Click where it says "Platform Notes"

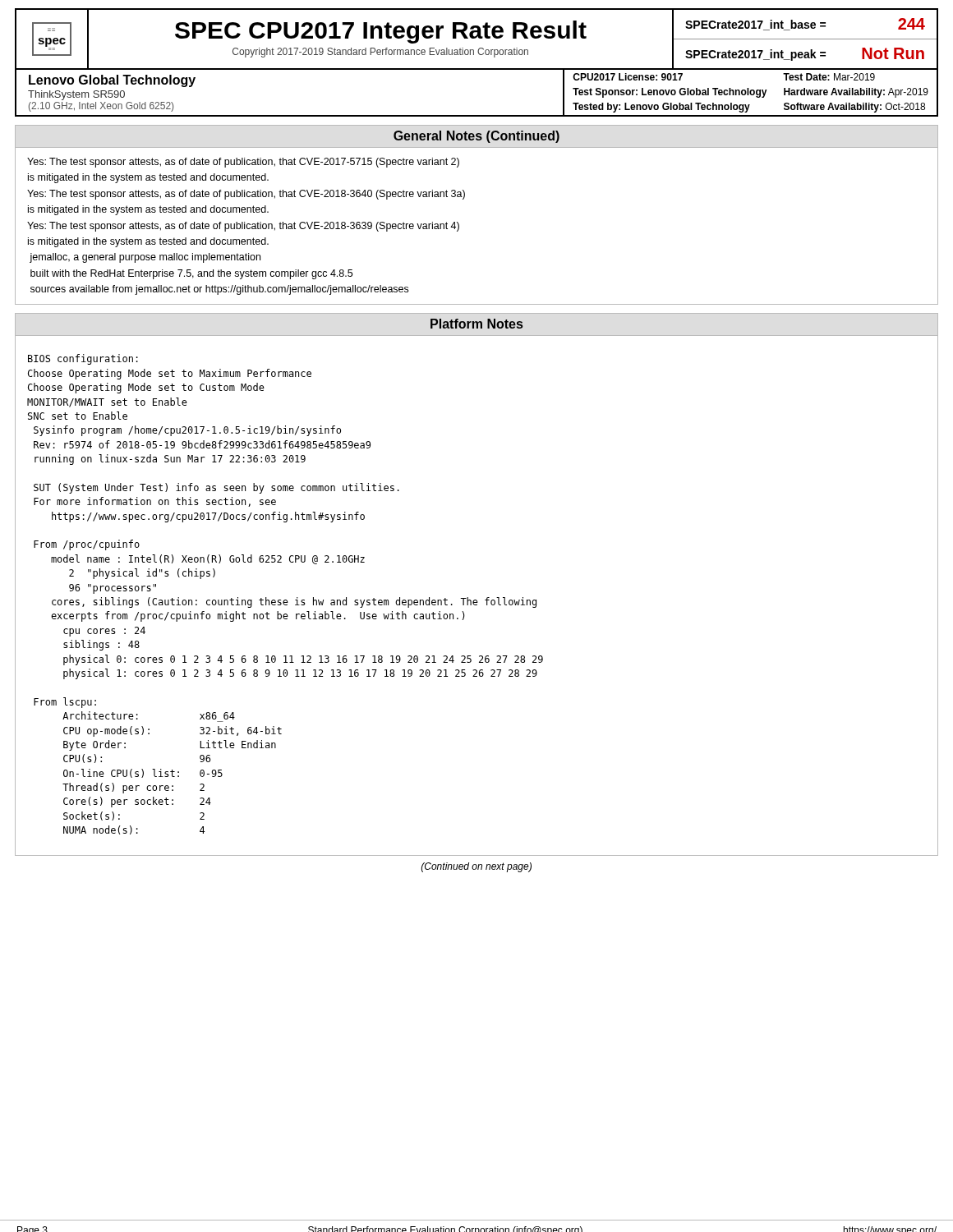[x=476, y=324]
